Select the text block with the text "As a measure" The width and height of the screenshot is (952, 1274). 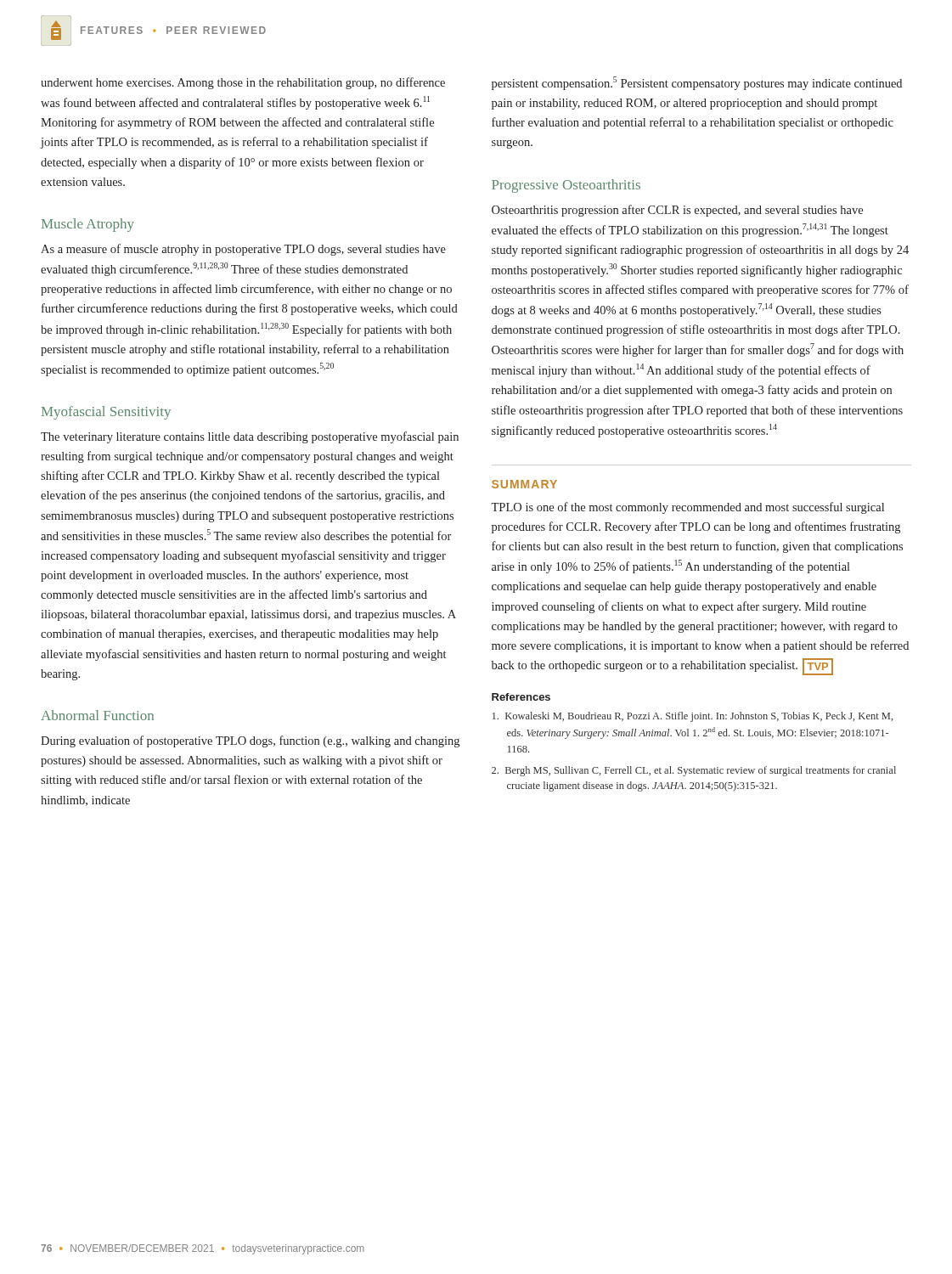tap(249, 309)
